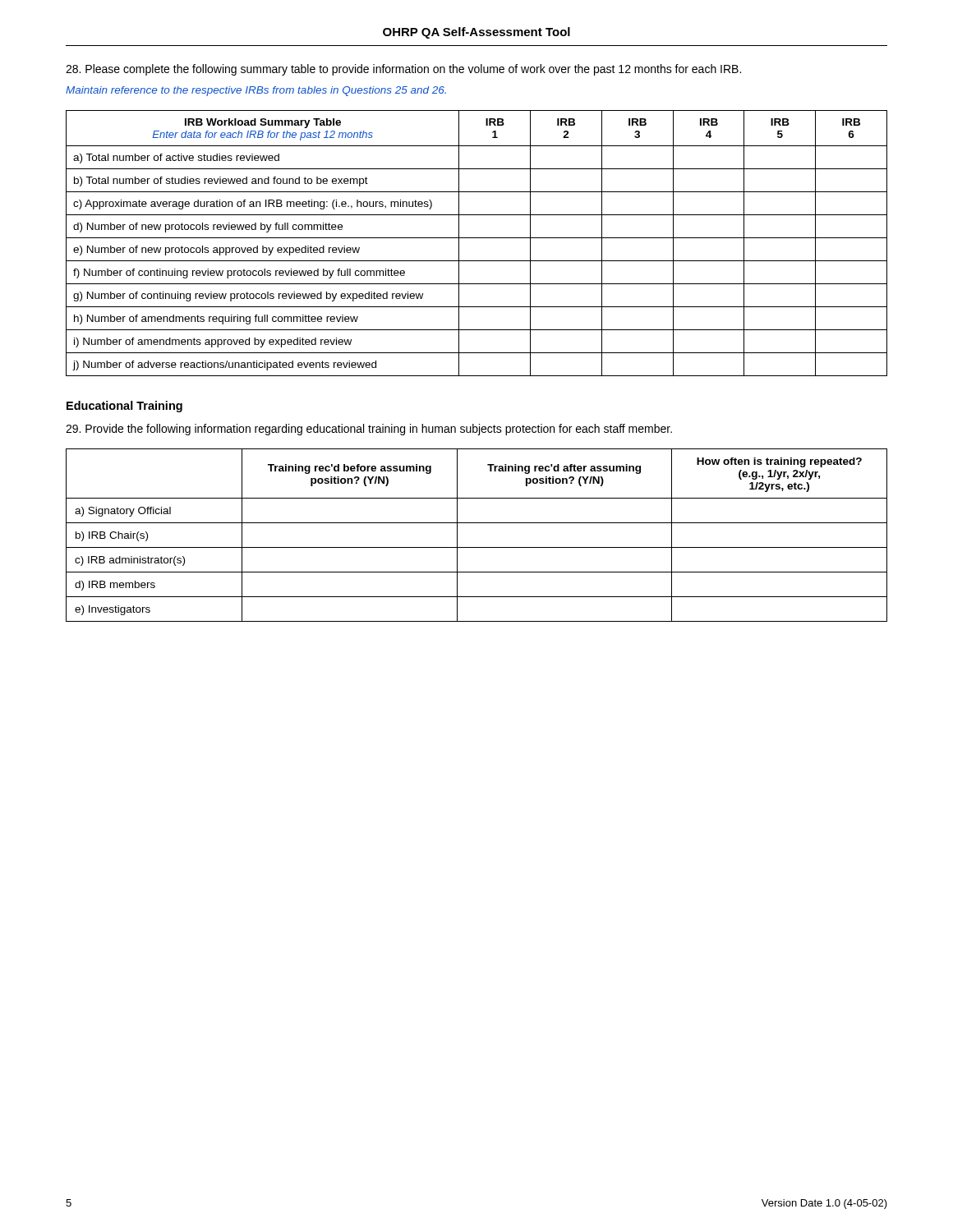Find the section header containing "Educational Training"
The height and width of the screenshot is (1232, 953).
(124, 406)
